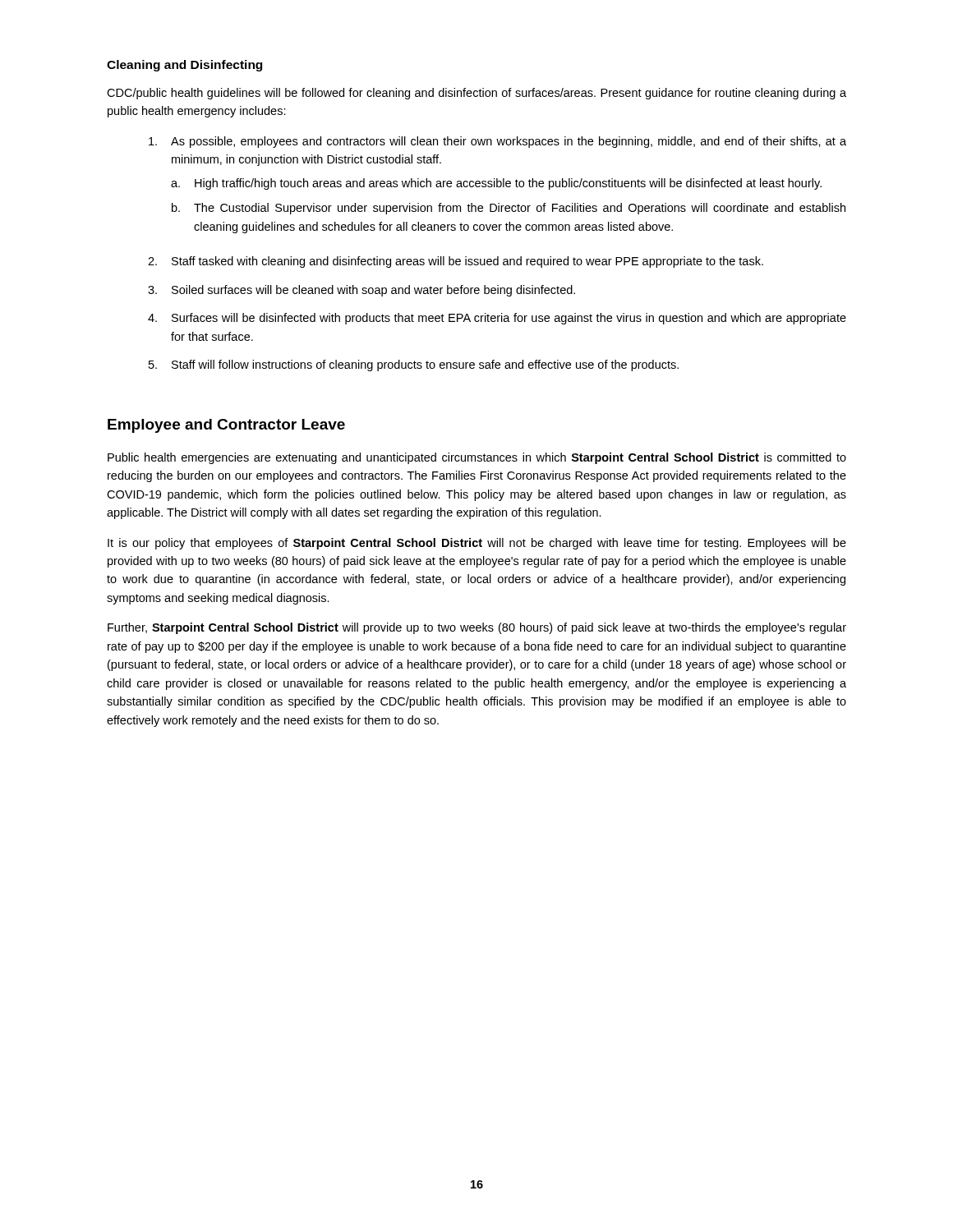Find the element starting "Public health emergencies are extenuating and"

click(x=476, y=485)
